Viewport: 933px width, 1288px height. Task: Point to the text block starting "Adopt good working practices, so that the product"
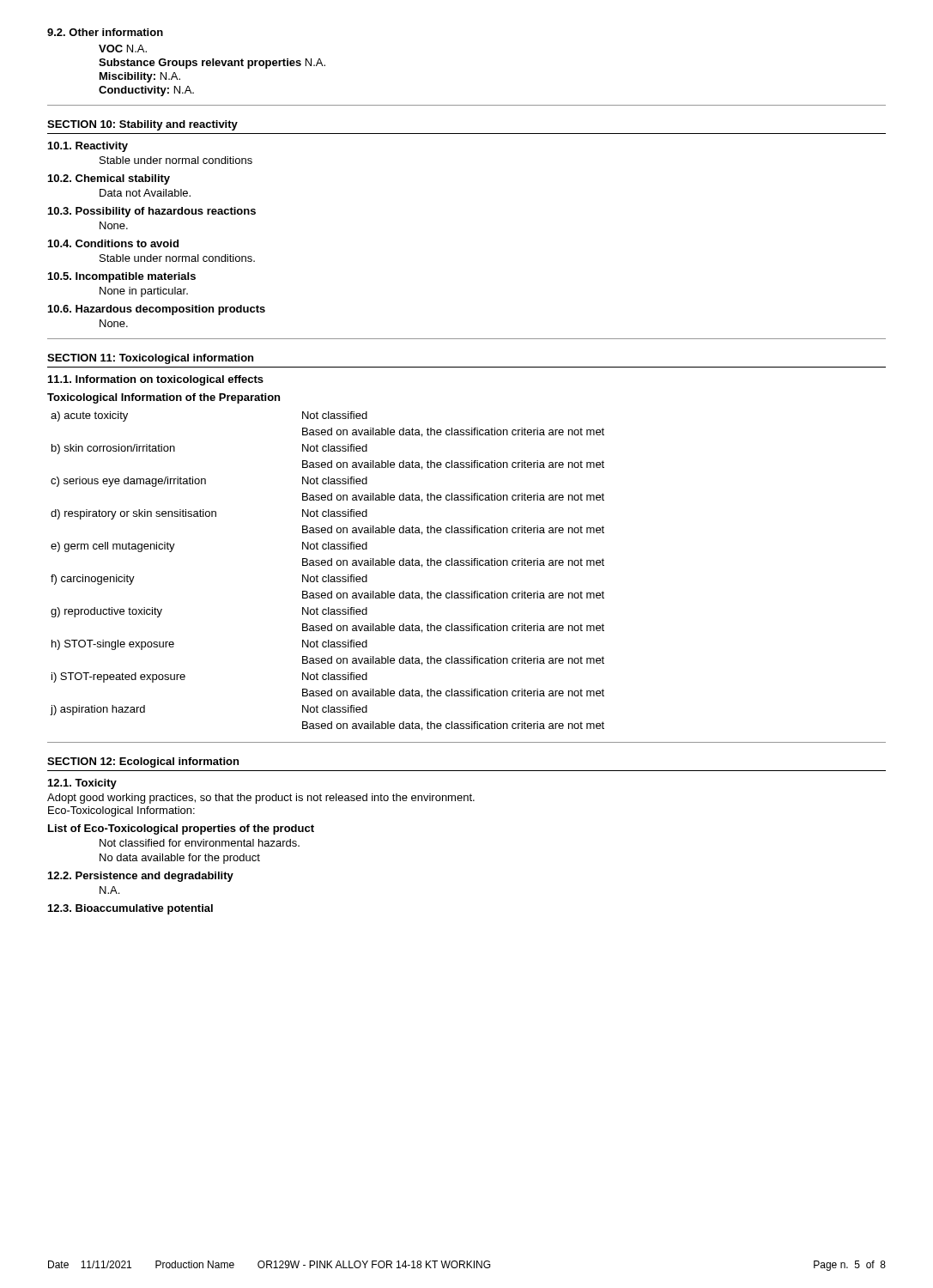(x=261, y=804)
